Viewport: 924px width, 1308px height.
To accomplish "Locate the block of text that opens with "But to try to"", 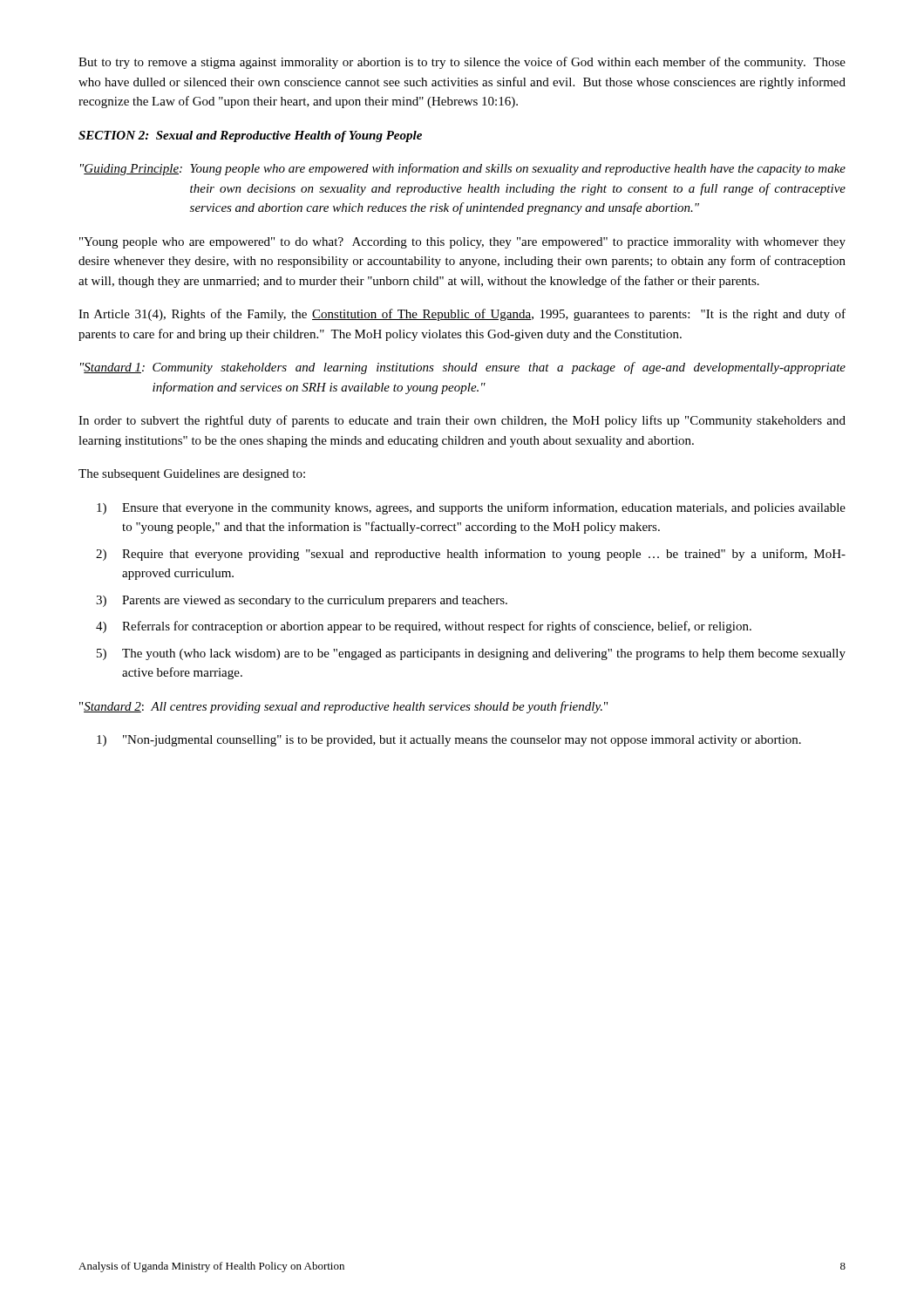I will [x=462, y=82].
